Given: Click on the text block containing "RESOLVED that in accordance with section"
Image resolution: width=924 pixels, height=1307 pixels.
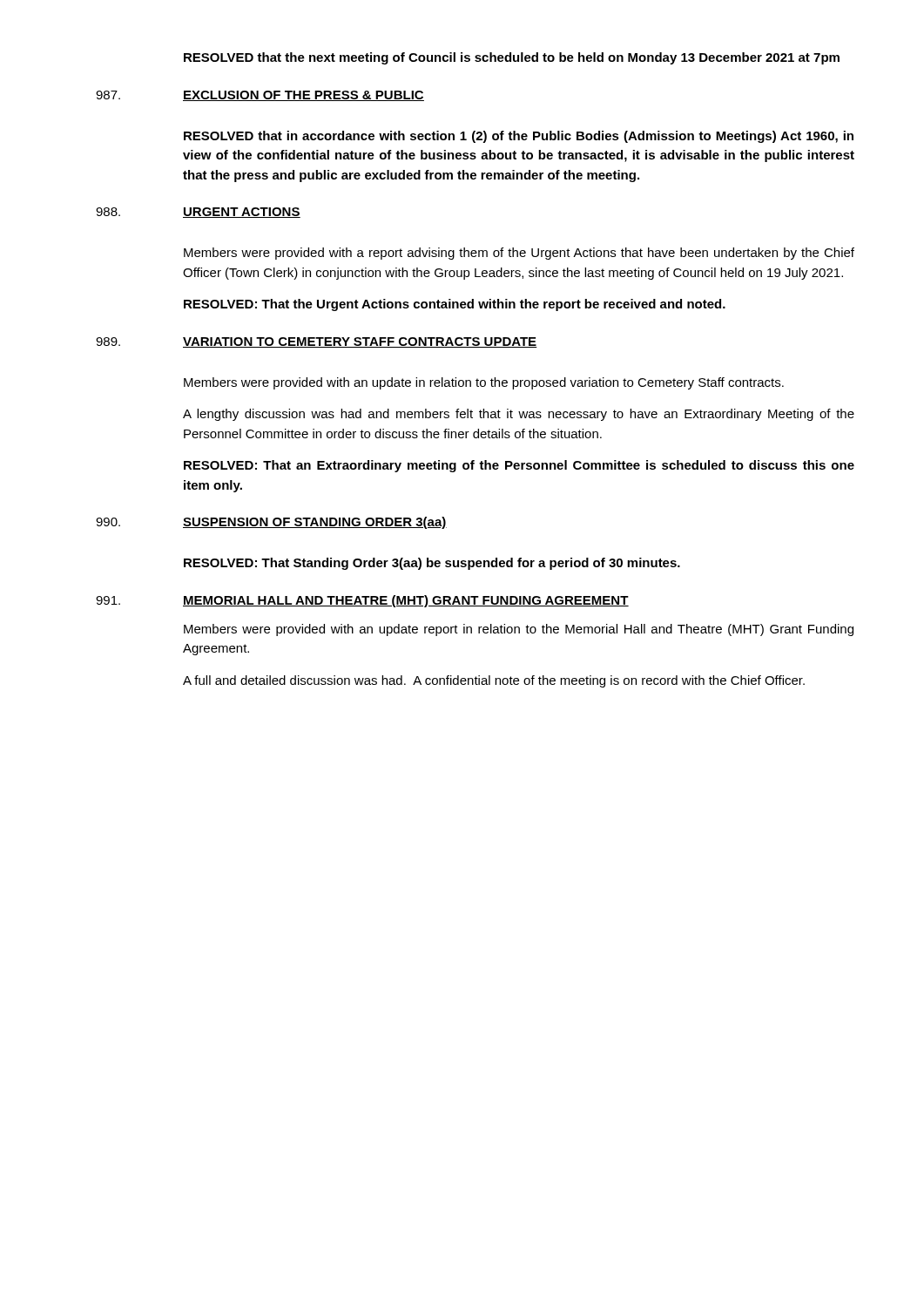Looking at the screenshot, I should click(x=519, y=155).
